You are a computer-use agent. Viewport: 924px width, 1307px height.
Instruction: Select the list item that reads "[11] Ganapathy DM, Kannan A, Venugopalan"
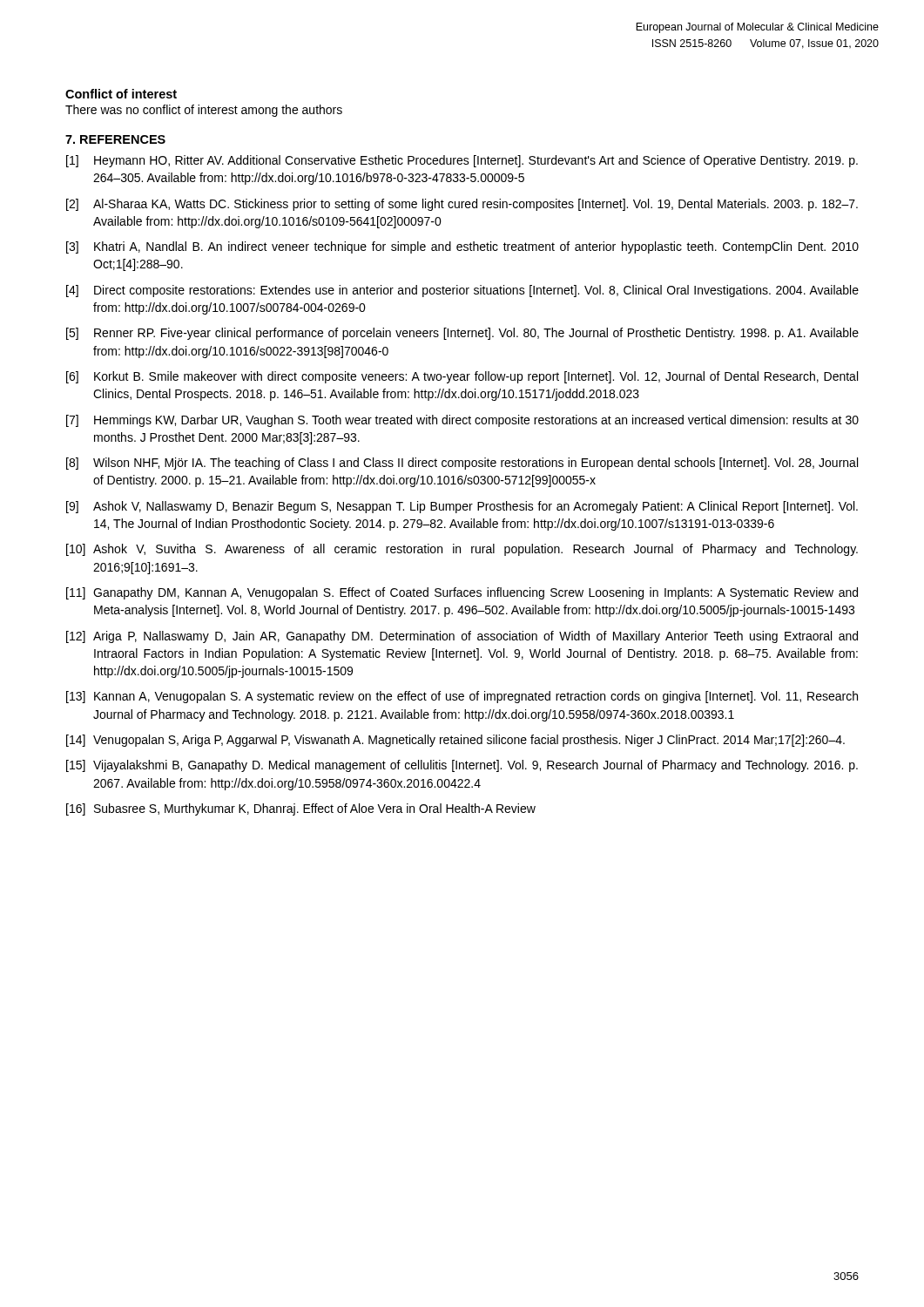point(462,601)
